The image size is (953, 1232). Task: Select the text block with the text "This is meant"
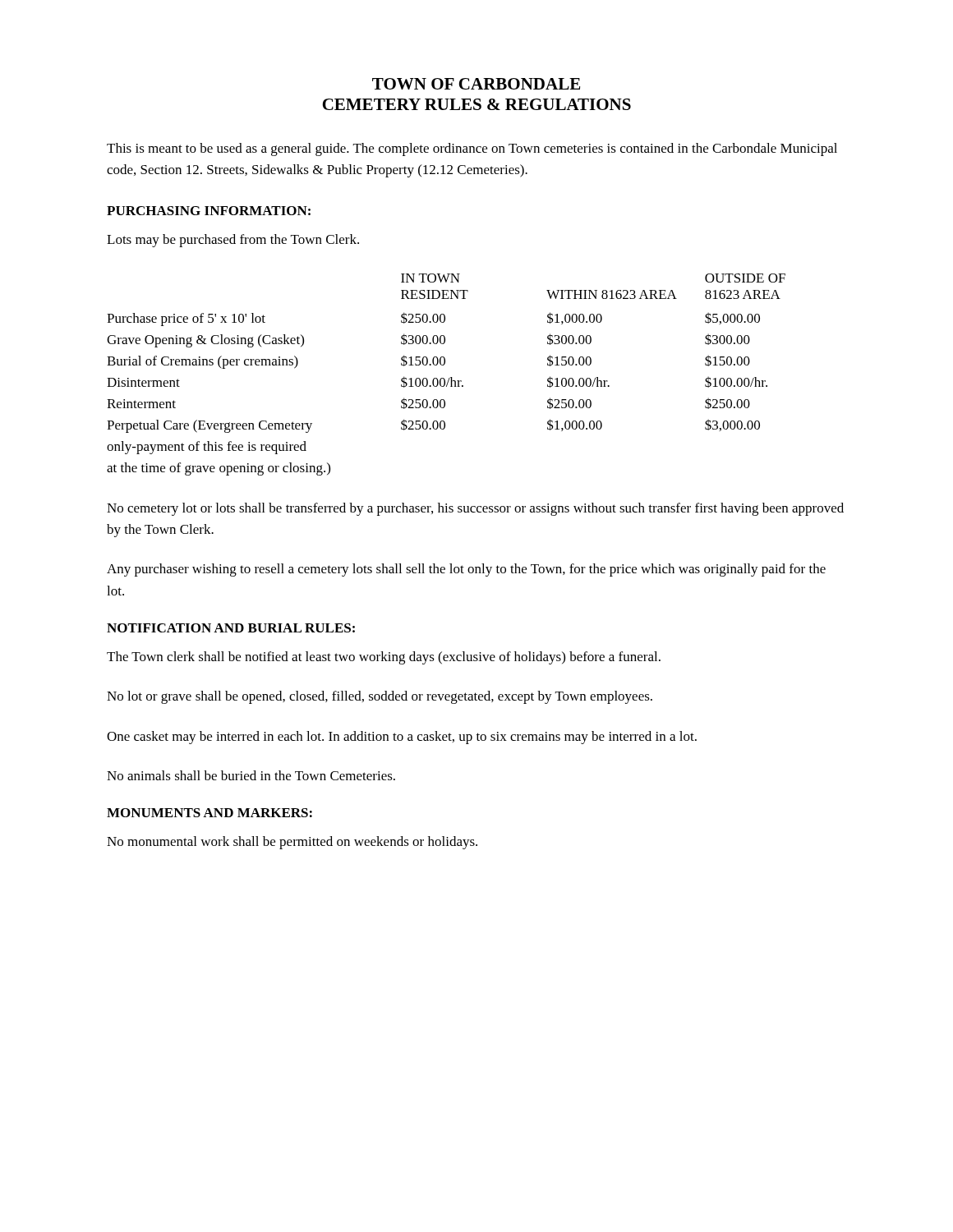tap(472, 159)
